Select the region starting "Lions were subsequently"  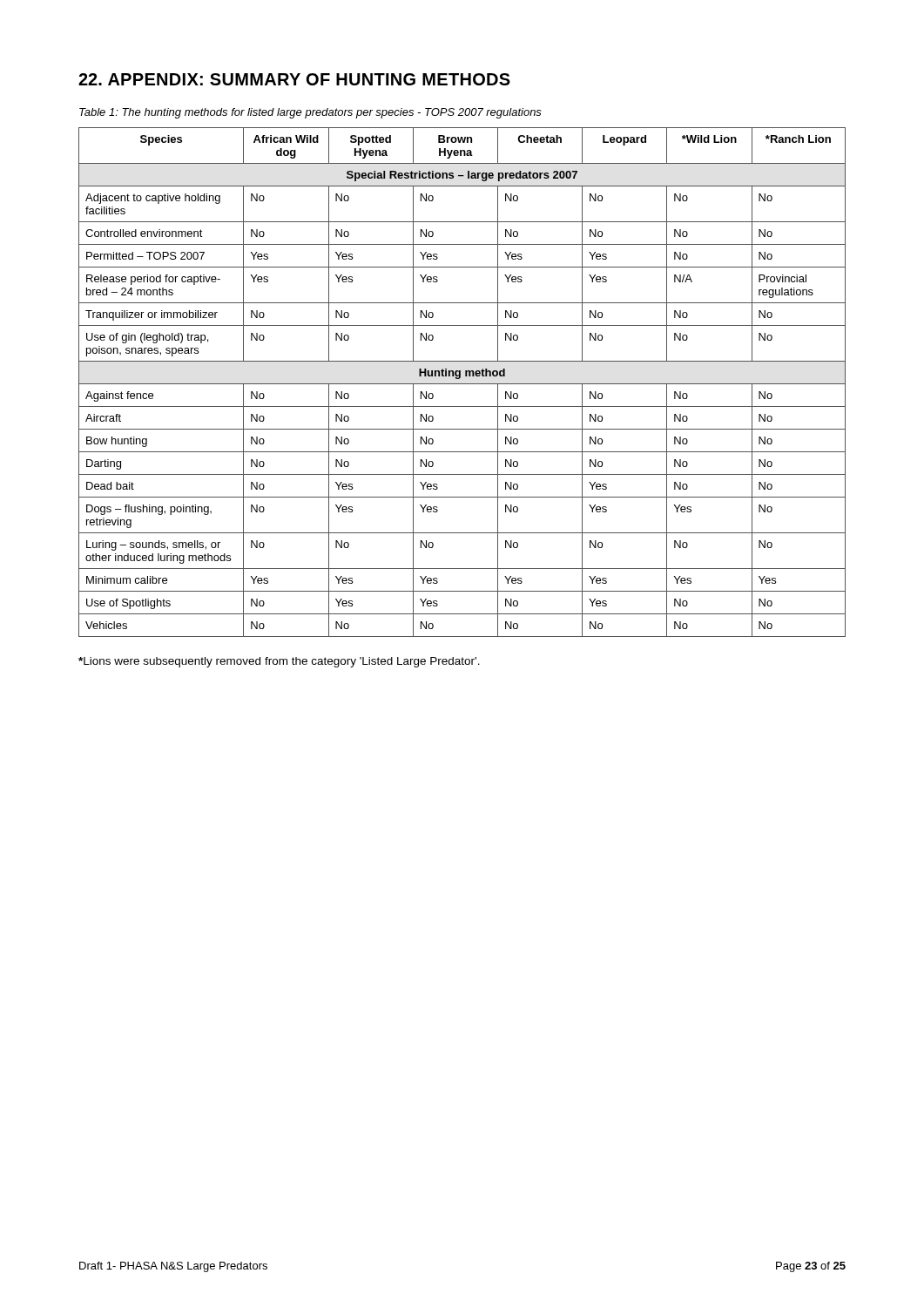[x=279, y=661]
